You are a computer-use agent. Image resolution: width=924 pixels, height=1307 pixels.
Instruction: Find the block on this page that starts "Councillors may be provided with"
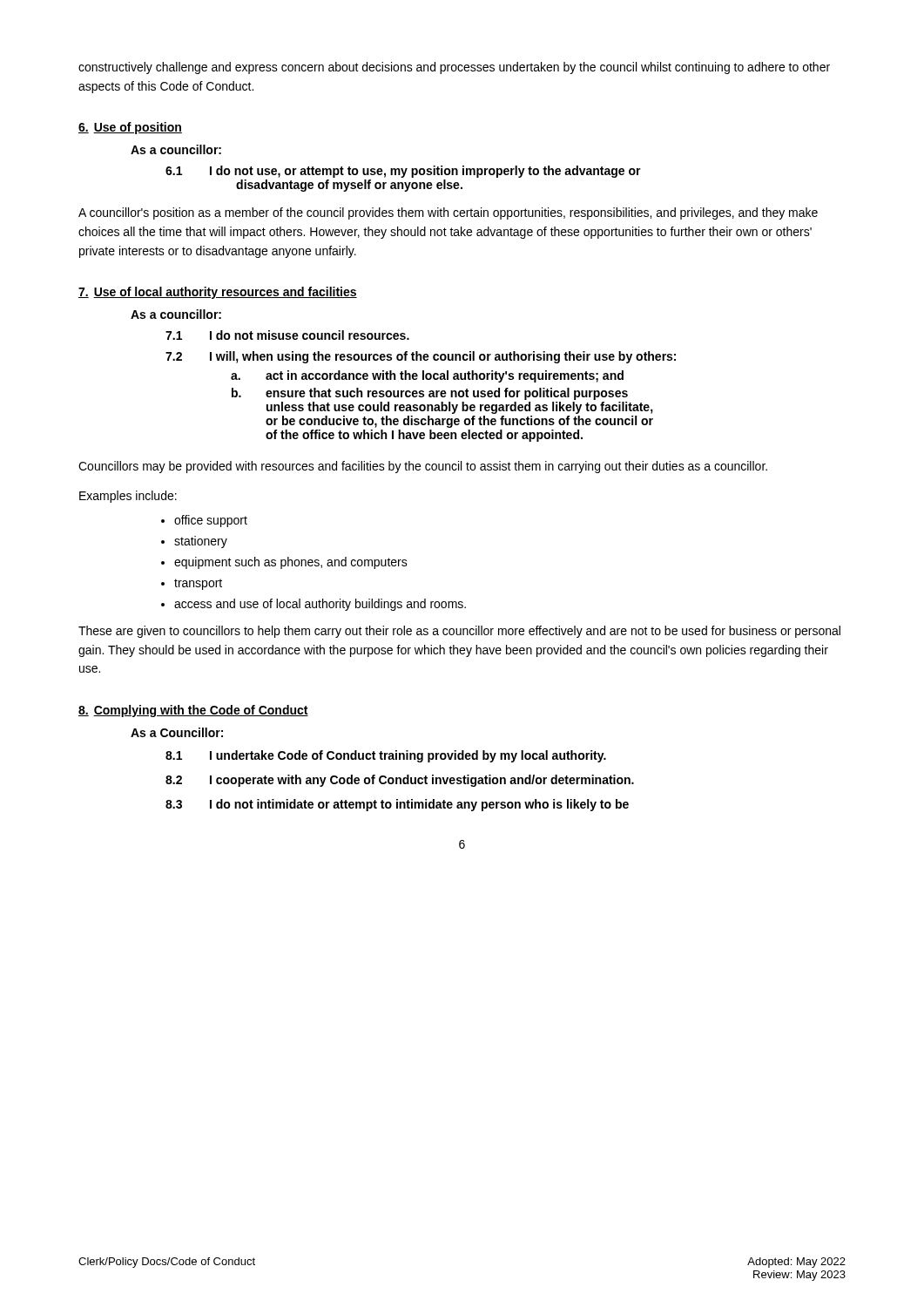tap(423, 467)
